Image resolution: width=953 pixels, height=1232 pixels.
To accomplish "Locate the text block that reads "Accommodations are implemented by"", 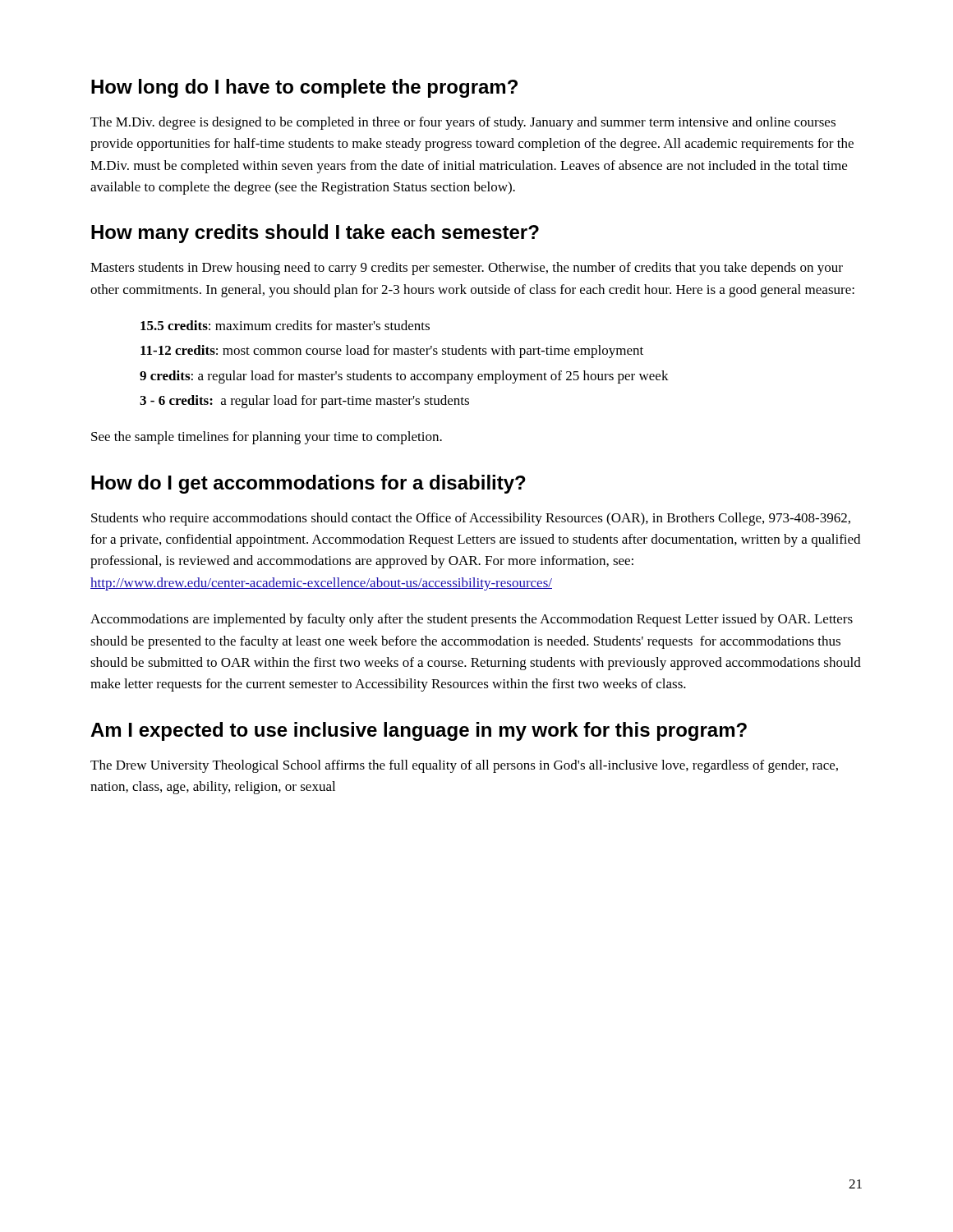I will (x=476, y=651).
